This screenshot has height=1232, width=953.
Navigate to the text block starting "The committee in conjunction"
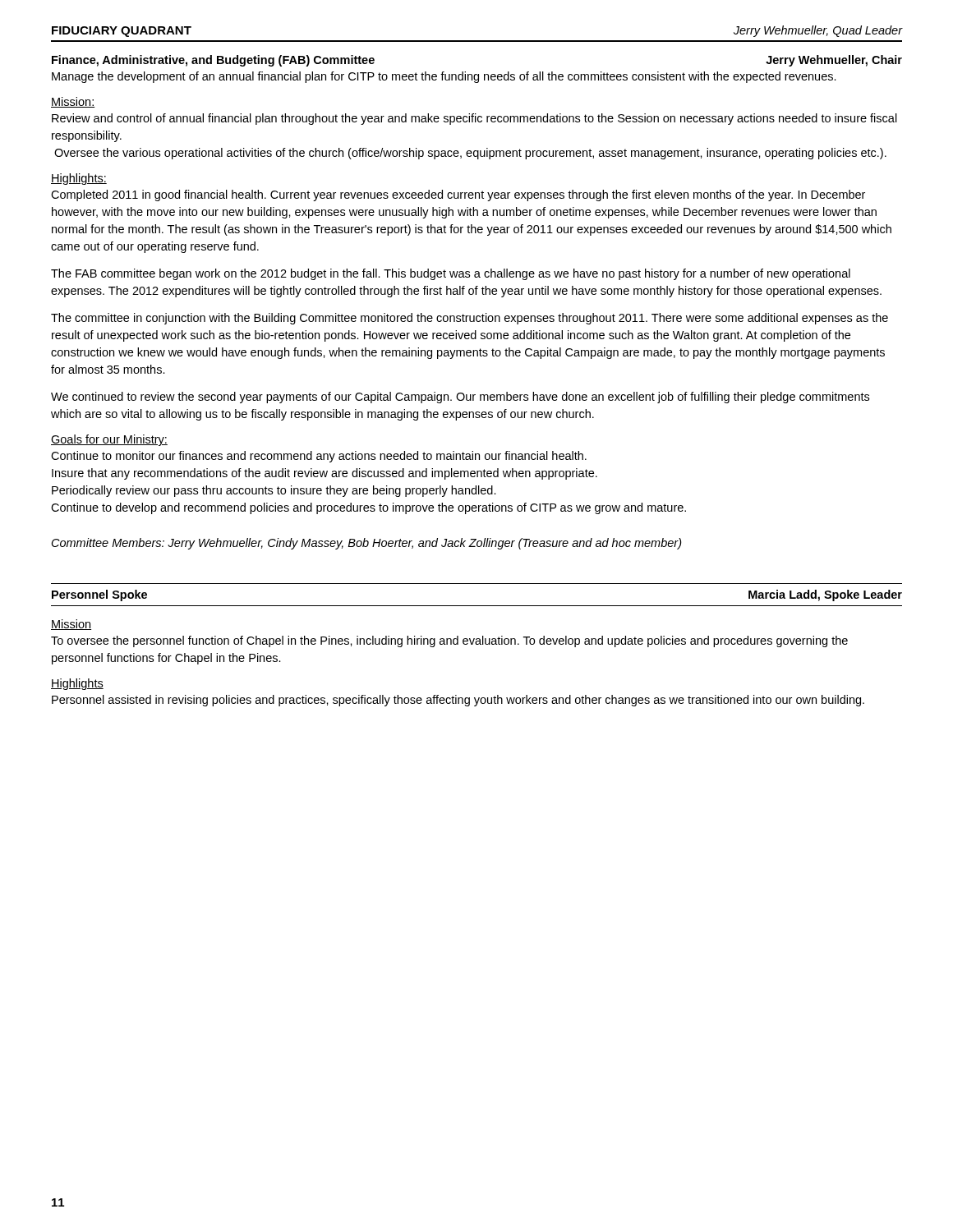click(x=470, y=344)
